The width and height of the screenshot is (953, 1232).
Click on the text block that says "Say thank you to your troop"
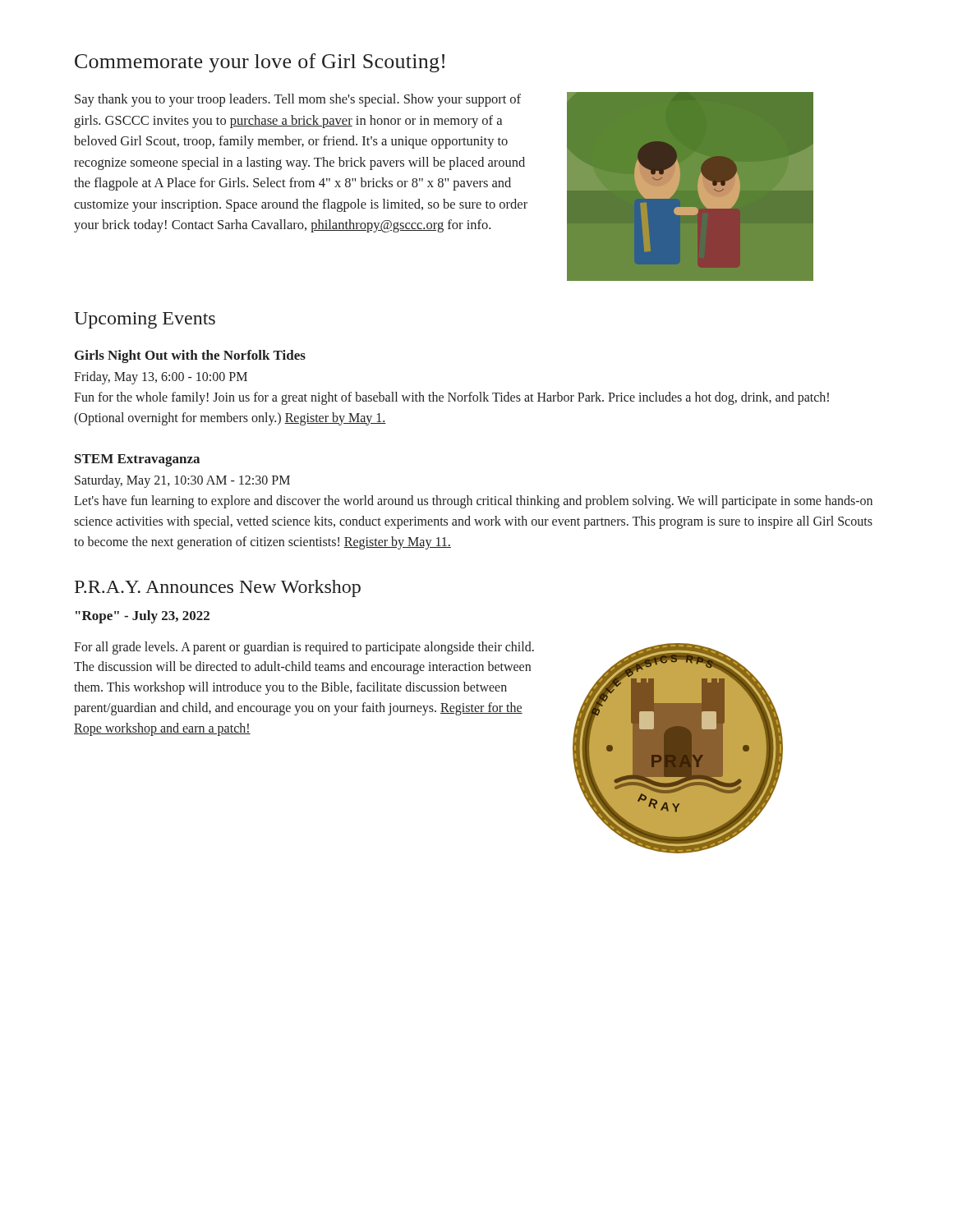click(x=301, y=162)
